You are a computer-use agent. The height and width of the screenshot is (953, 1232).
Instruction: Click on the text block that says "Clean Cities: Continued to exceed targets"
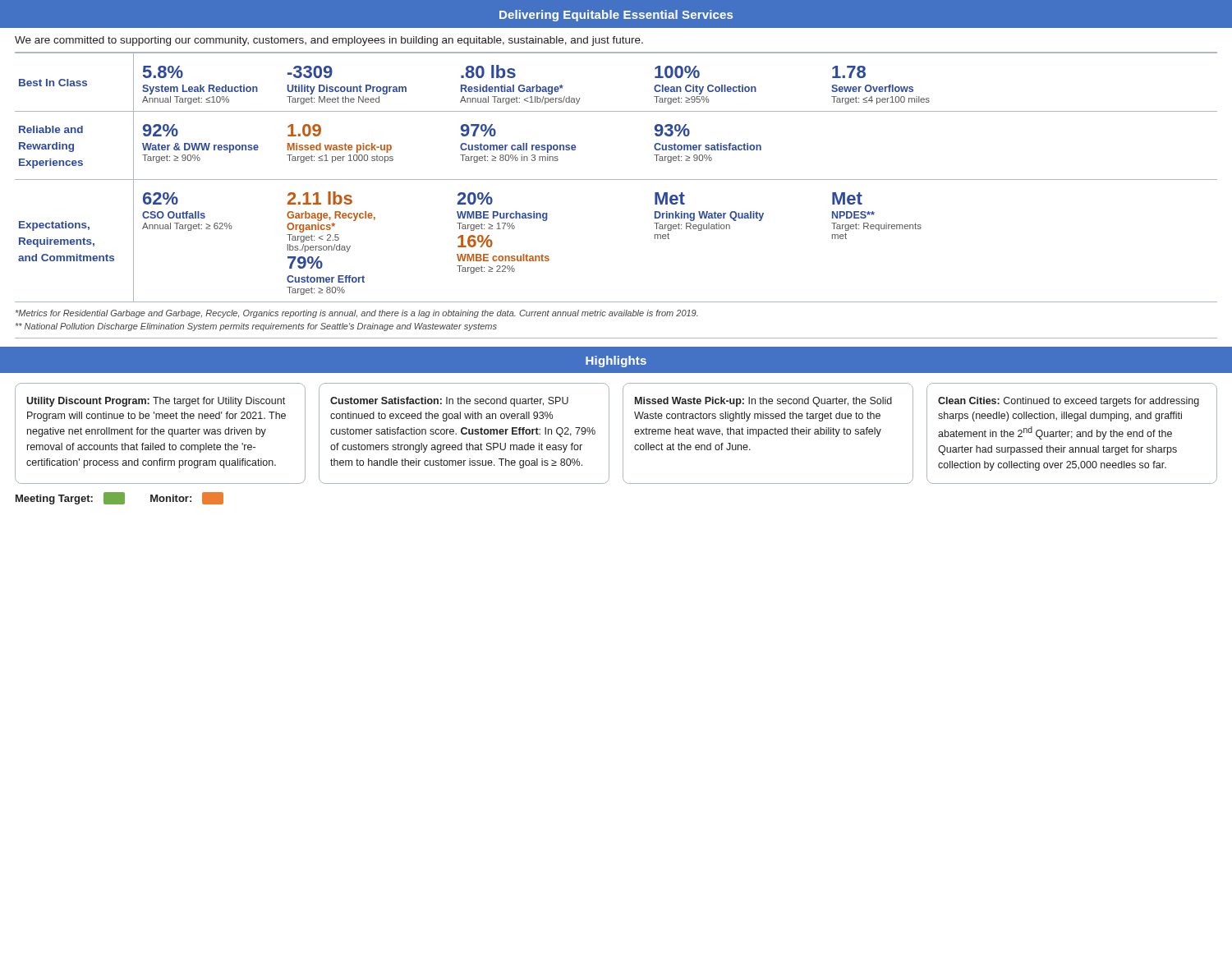pyautogui.click(x=1069, y=433)
